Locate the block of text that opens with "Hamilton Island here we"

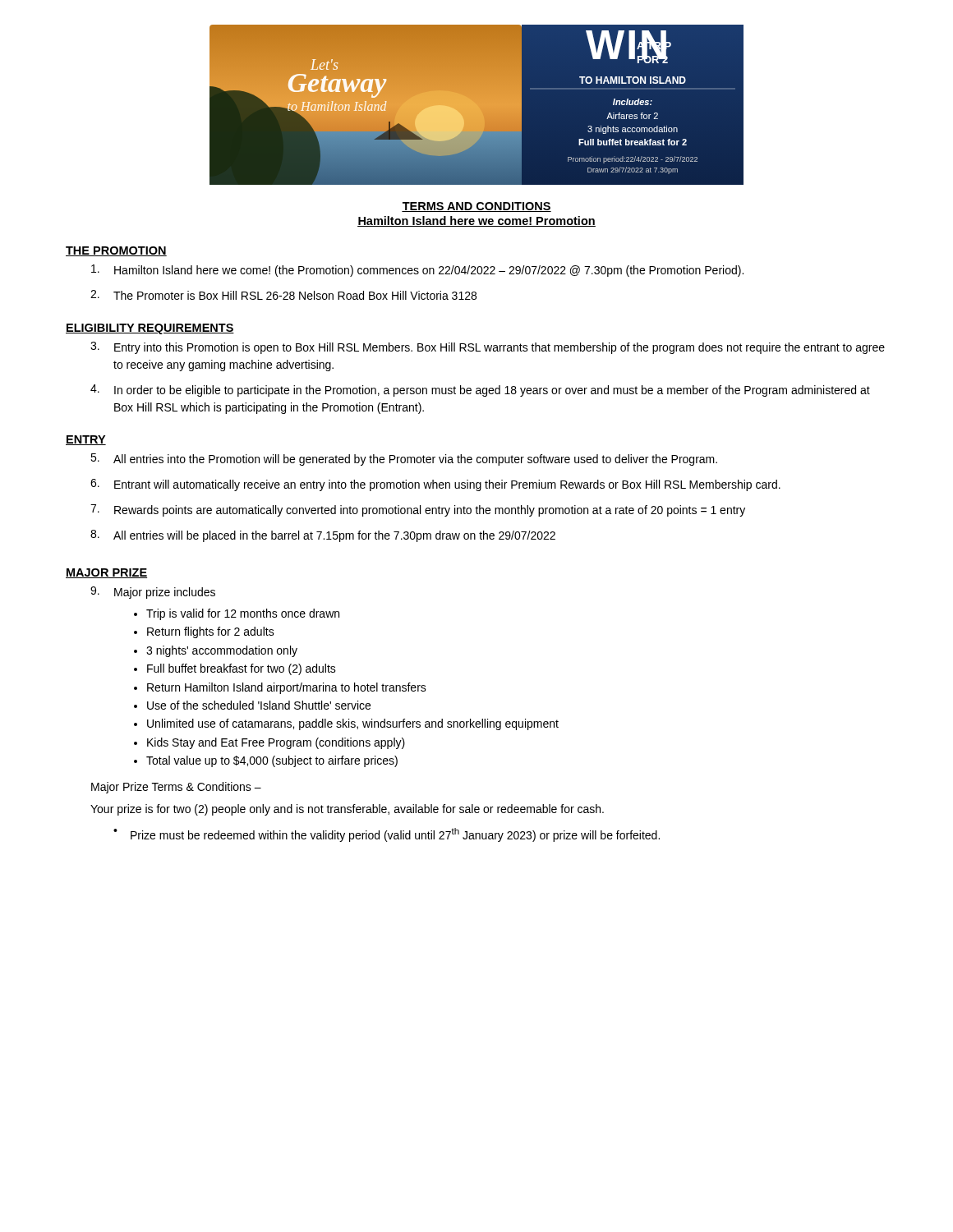coord(489,271)
